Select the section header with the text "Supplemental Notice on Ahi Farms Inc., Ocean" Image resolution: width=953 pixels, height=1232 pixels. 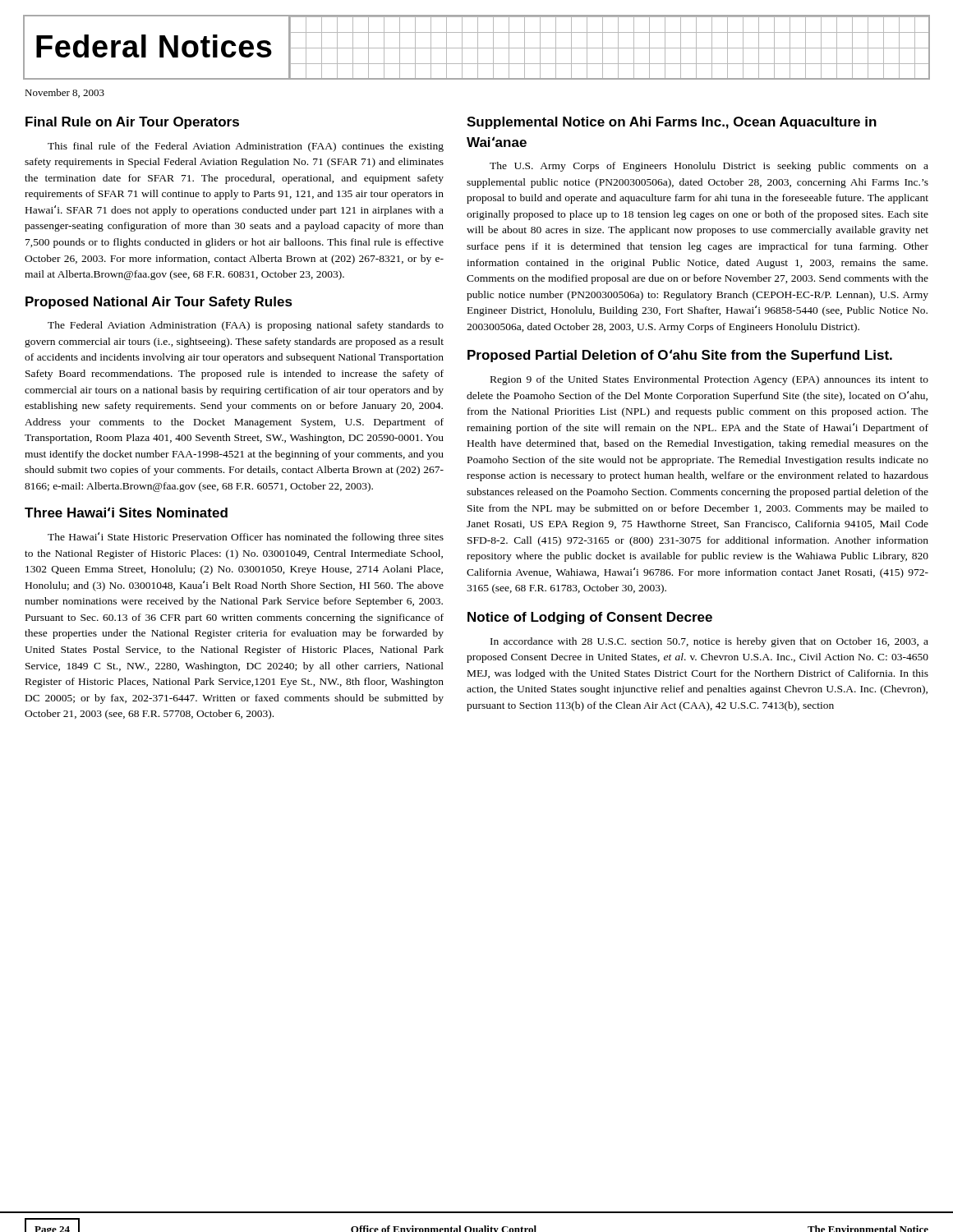tap(672, 132)
